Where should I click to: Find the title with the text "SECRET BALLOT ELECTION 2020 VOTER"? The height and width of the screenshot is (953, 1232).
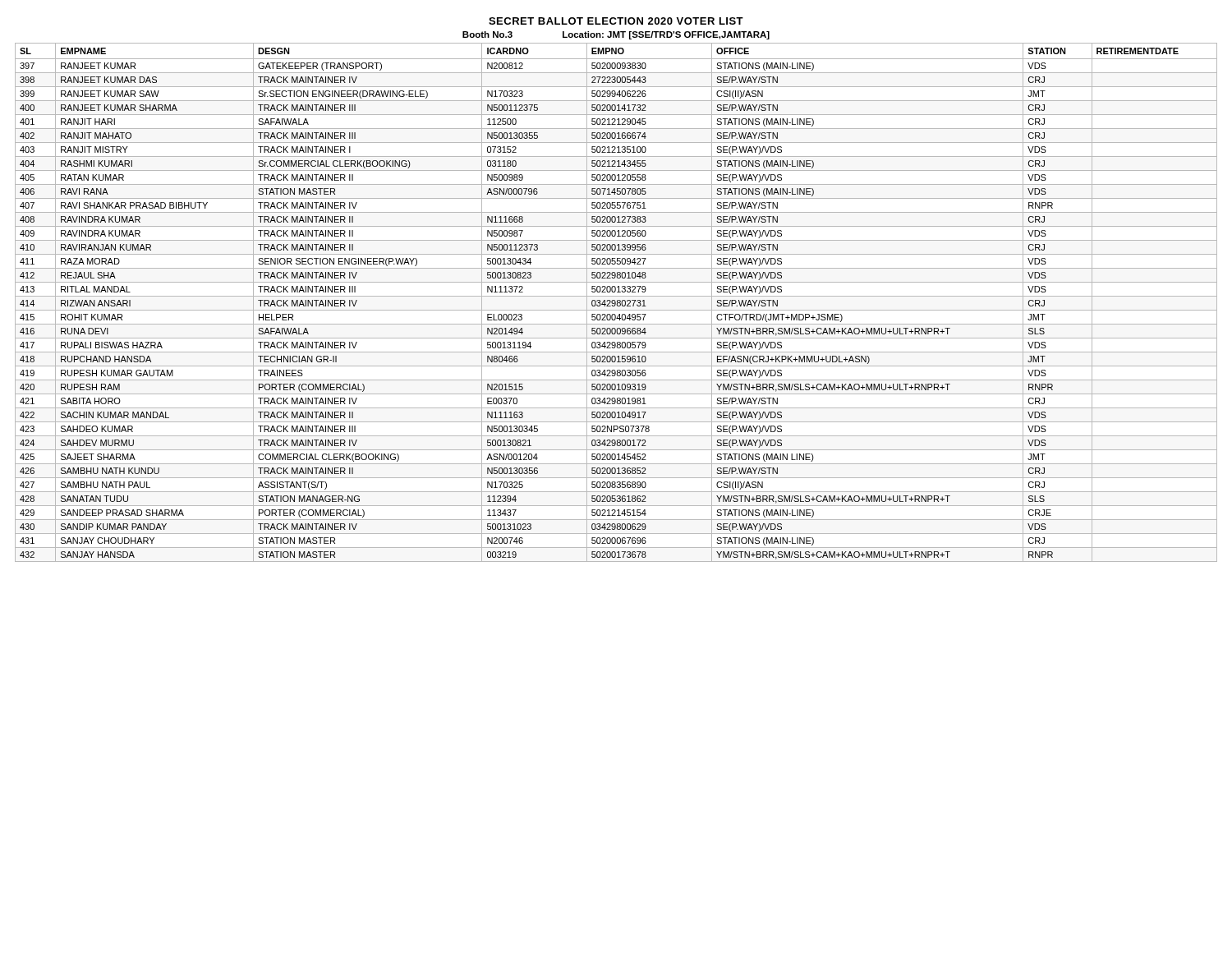pyautogui.click(x=616, y=21)
